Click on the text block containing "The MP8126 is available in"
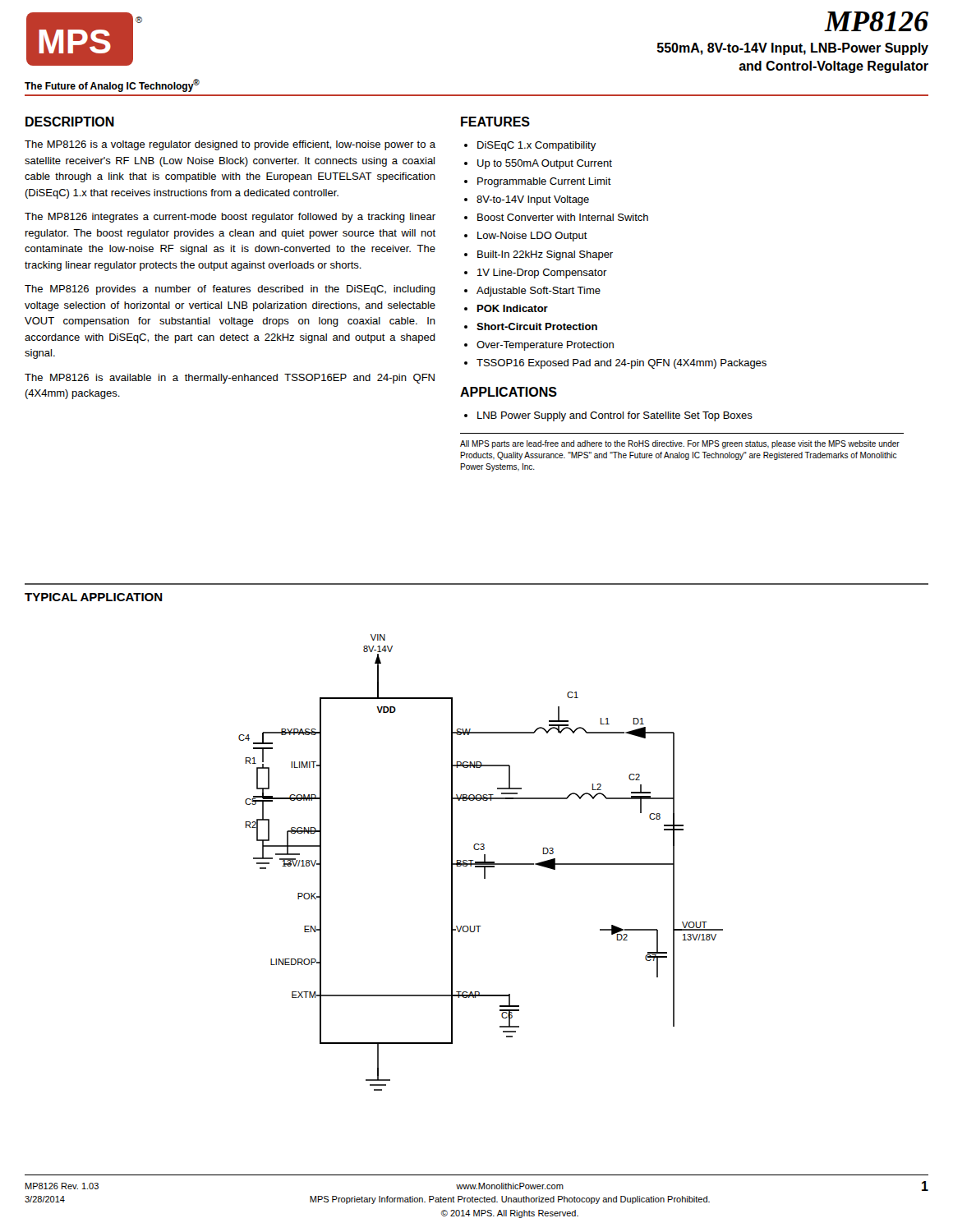953x1232 pixels. pyautogui.click(x=230, y=385)
